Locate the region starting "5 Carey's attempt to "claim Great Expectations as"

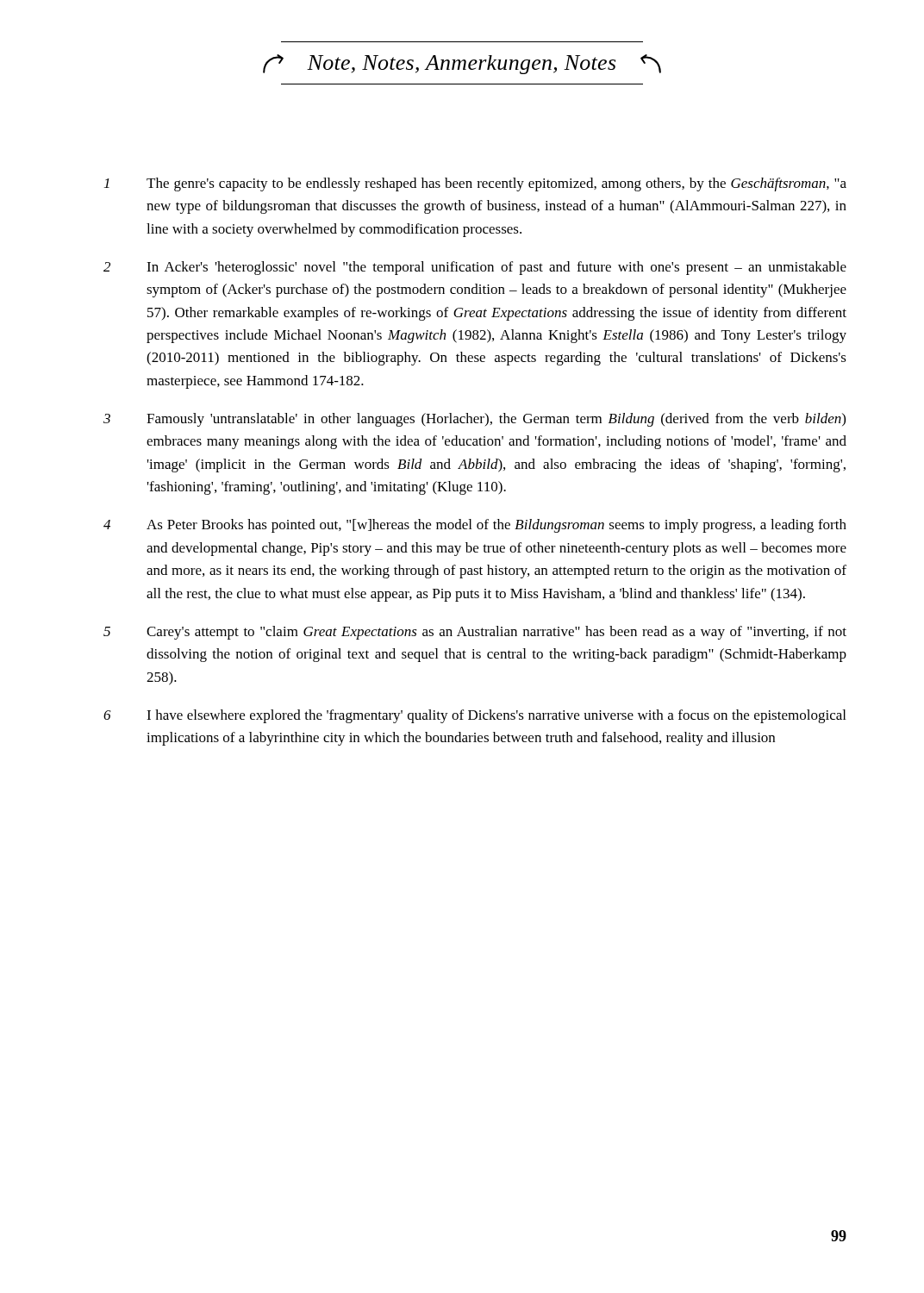(x=475, y=655)
